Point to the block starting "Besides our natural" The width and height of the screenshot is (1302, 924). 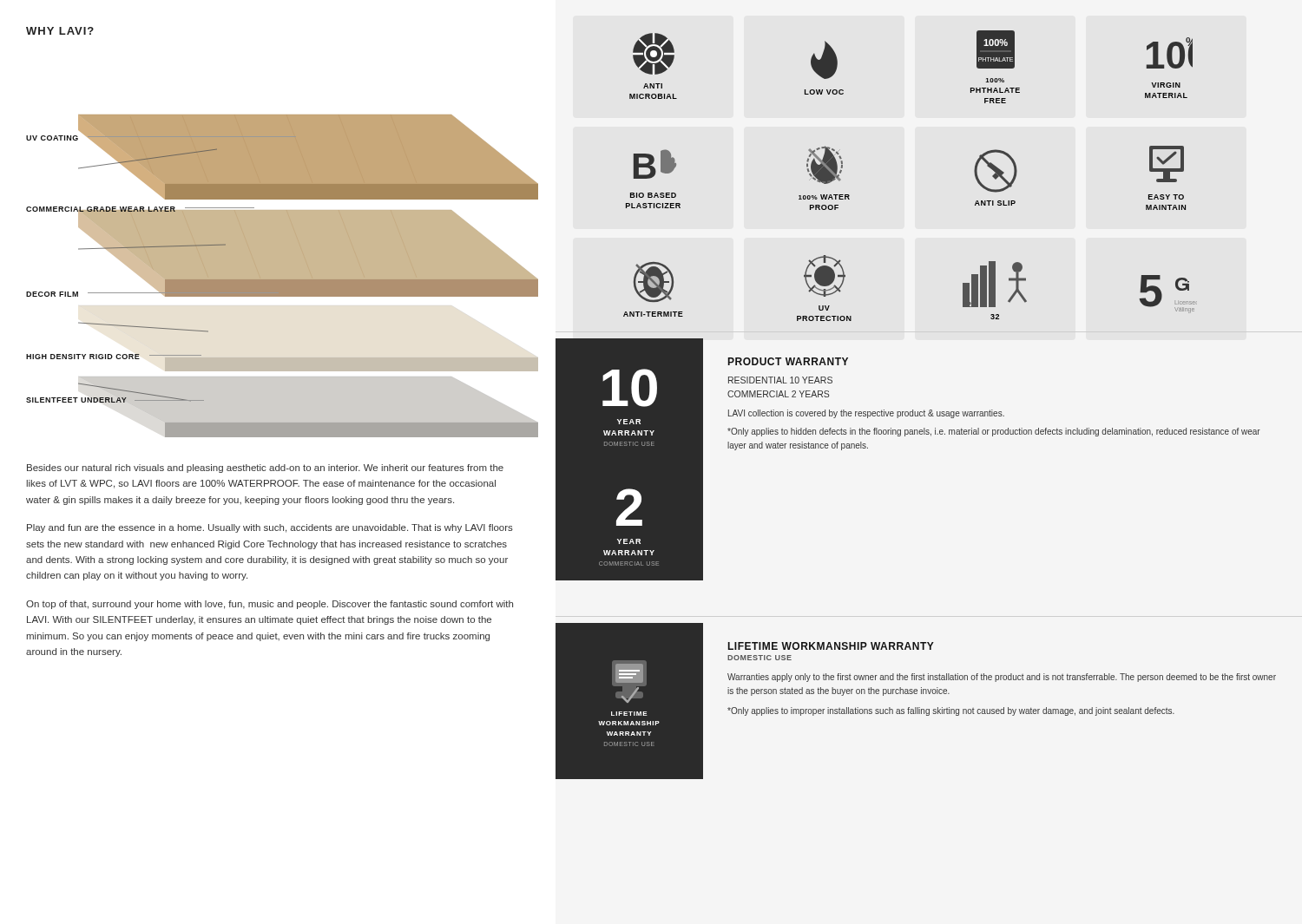tap(273, 484)
